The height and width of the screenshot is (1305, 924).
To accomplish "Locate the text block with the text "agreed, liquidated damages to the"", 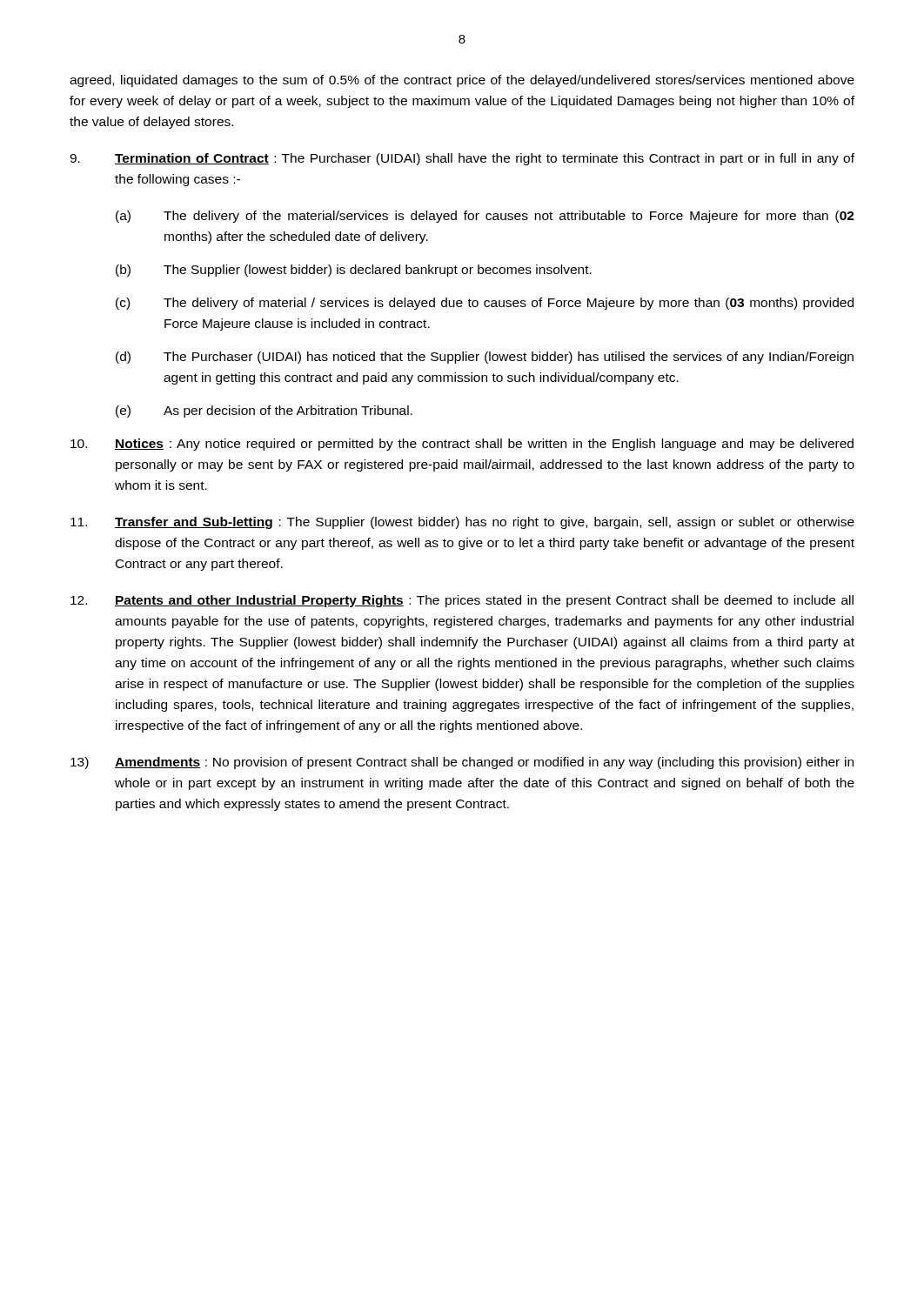I will pos(462,101).
